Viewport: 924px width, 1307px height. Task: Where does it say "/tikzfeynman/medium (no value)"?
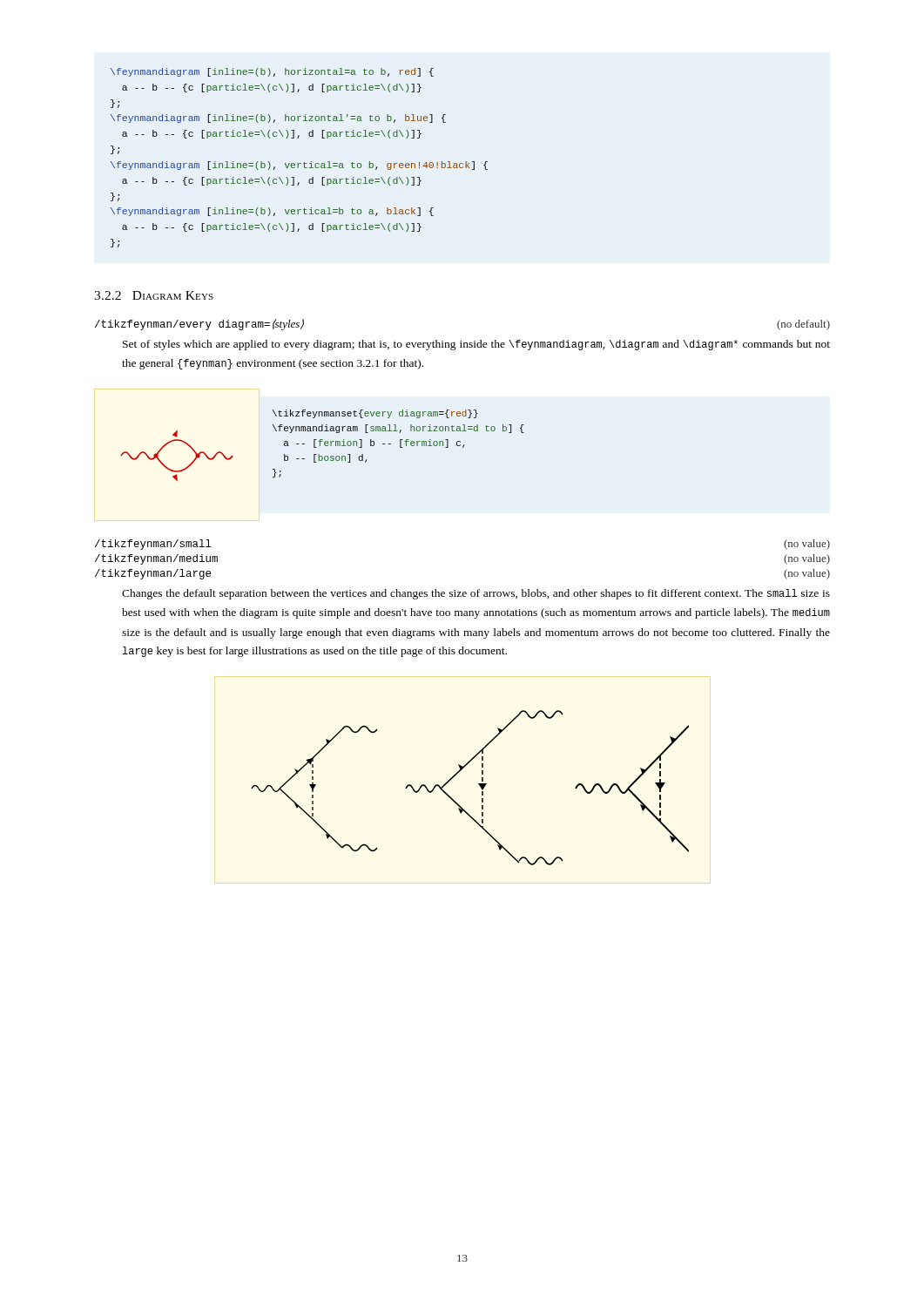click(x=156, y=559)
